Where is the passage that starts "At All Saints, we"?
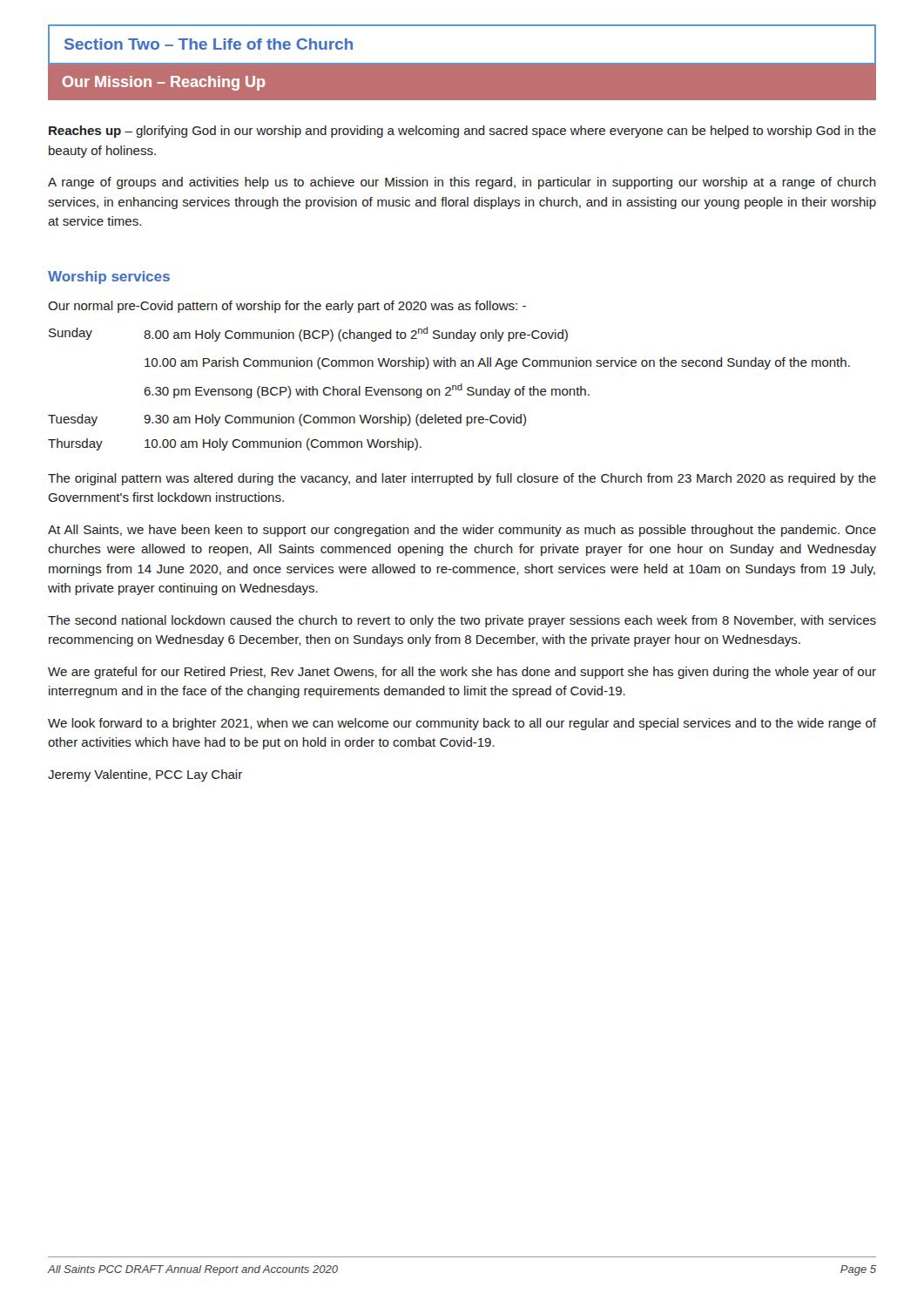Viewport: 924px width, 1307px height. coord(462,558)
